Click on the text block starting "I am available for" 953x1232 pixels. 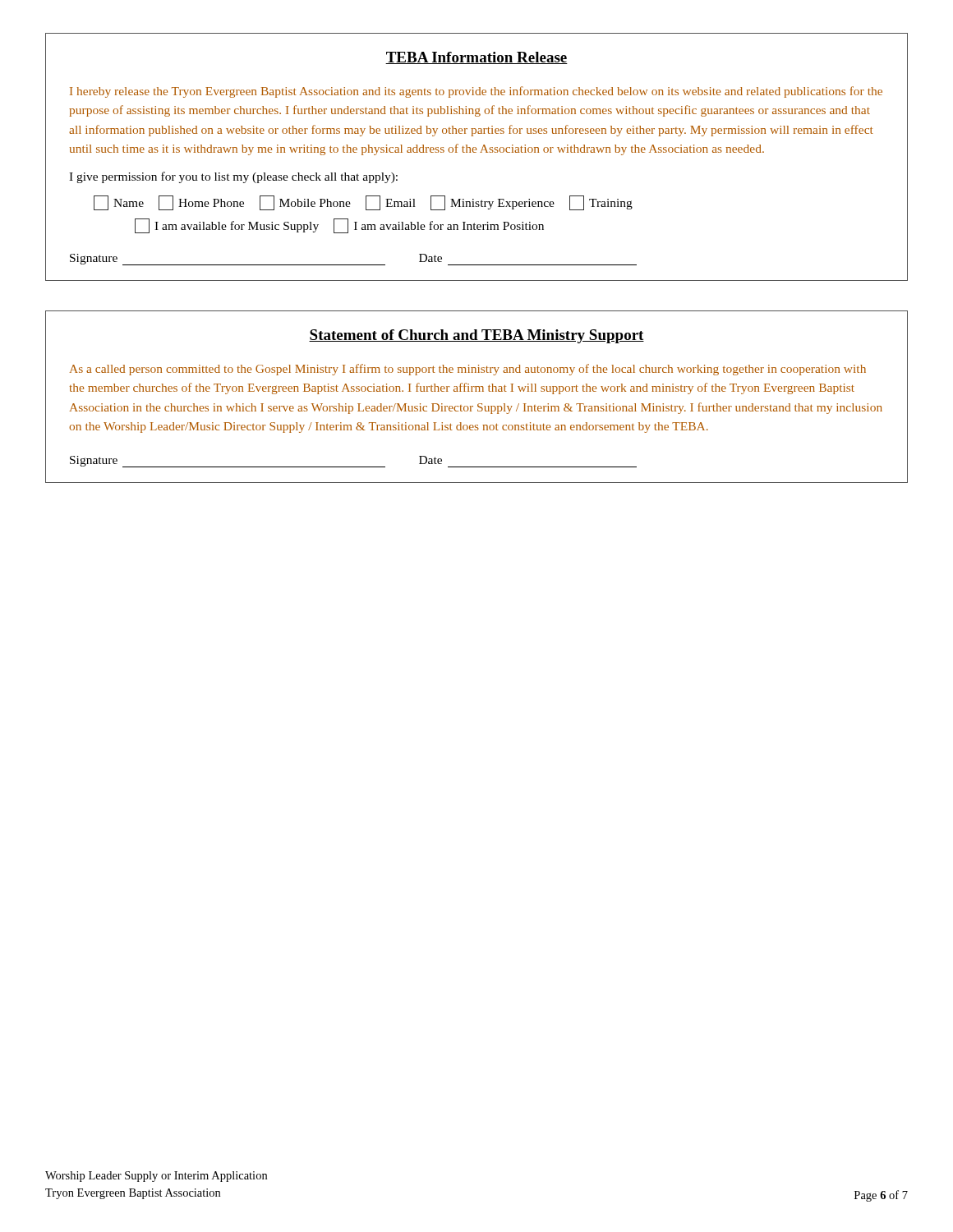[x=340, y=226]
